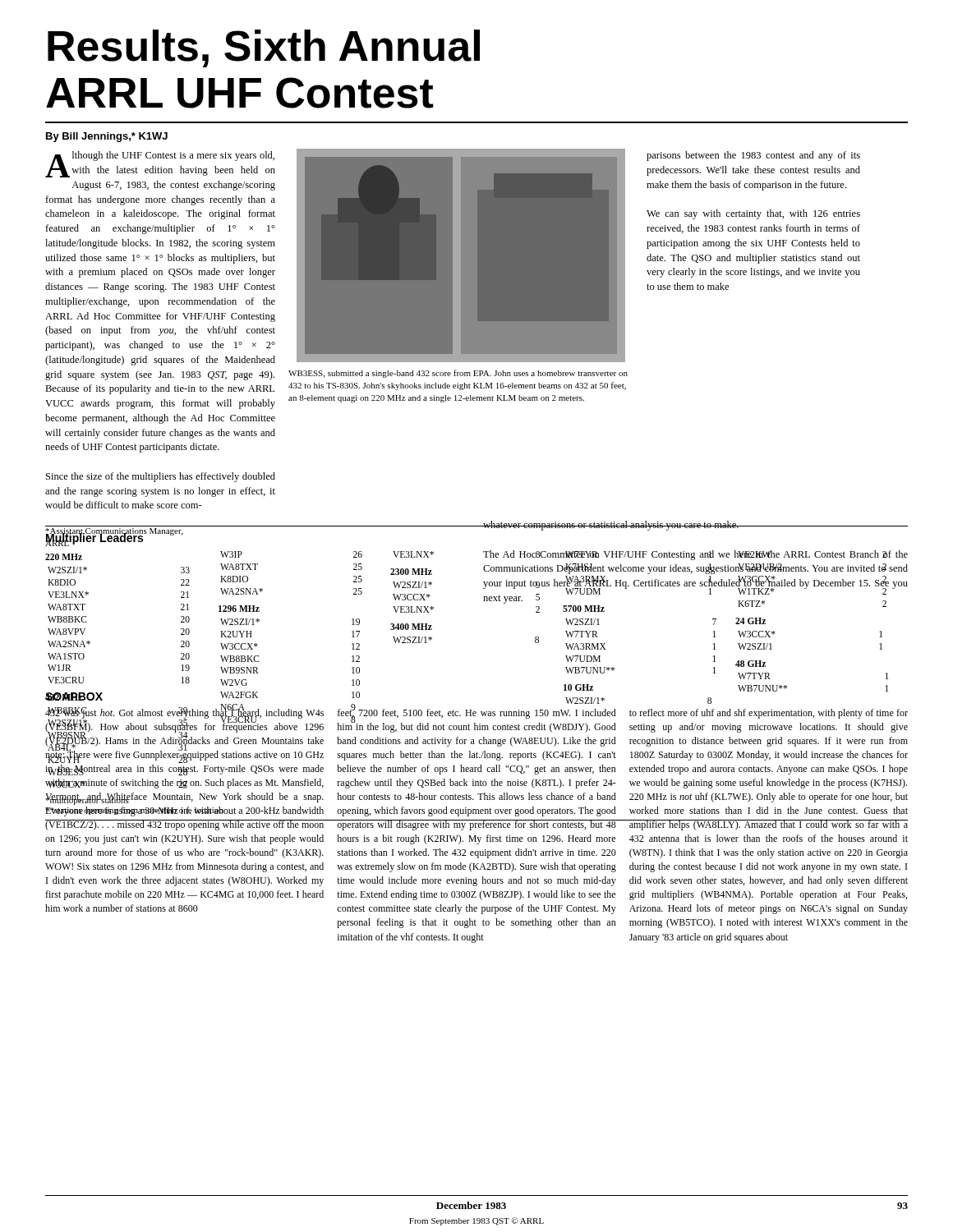
Task: Locate the caption that opens with "WB3ESS, submitted a single-band 432 score from"
Action: tap(458, 385)
